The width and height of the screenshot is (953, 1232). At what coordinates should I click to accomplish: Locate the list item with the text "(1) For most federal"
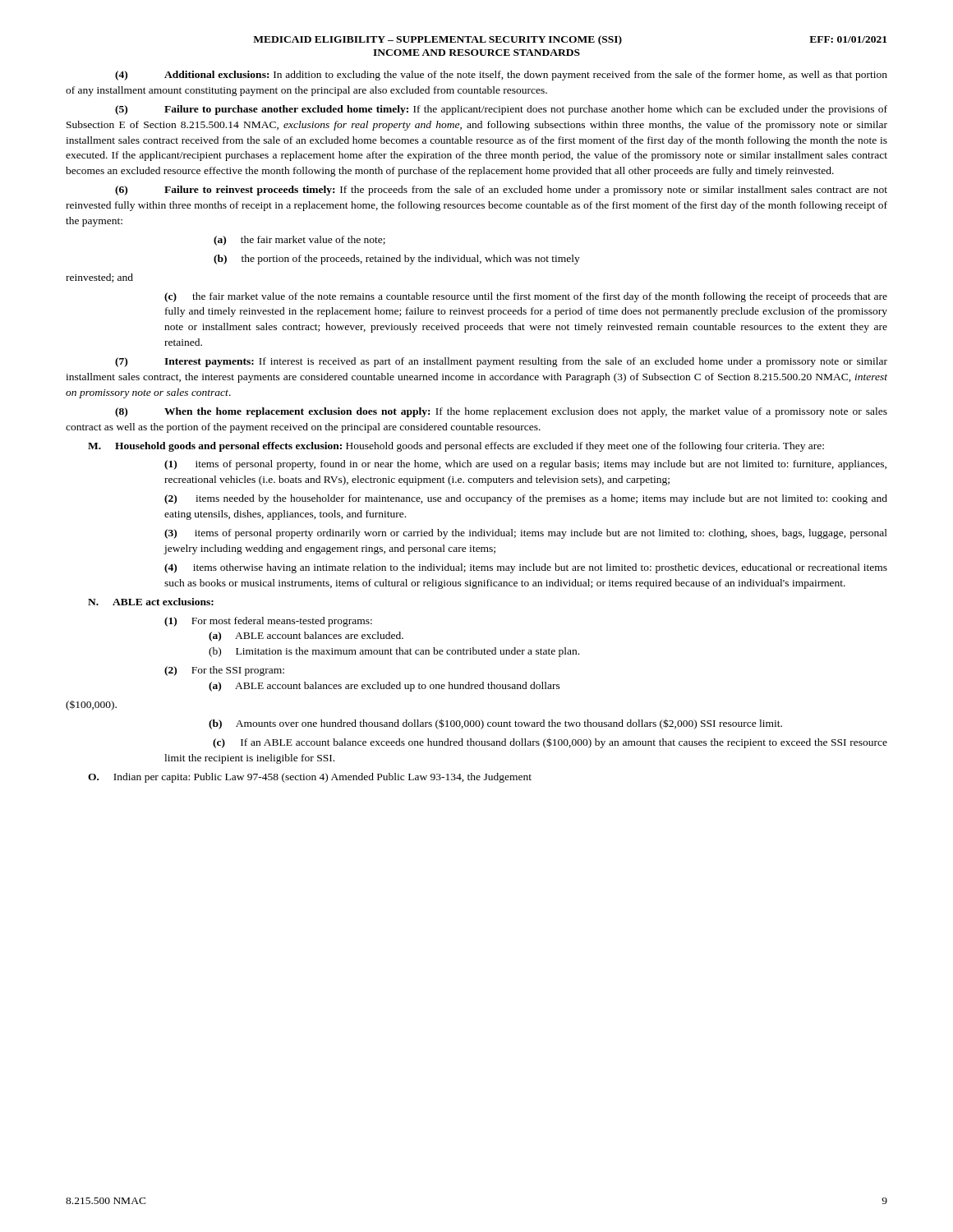click(372, 636)
